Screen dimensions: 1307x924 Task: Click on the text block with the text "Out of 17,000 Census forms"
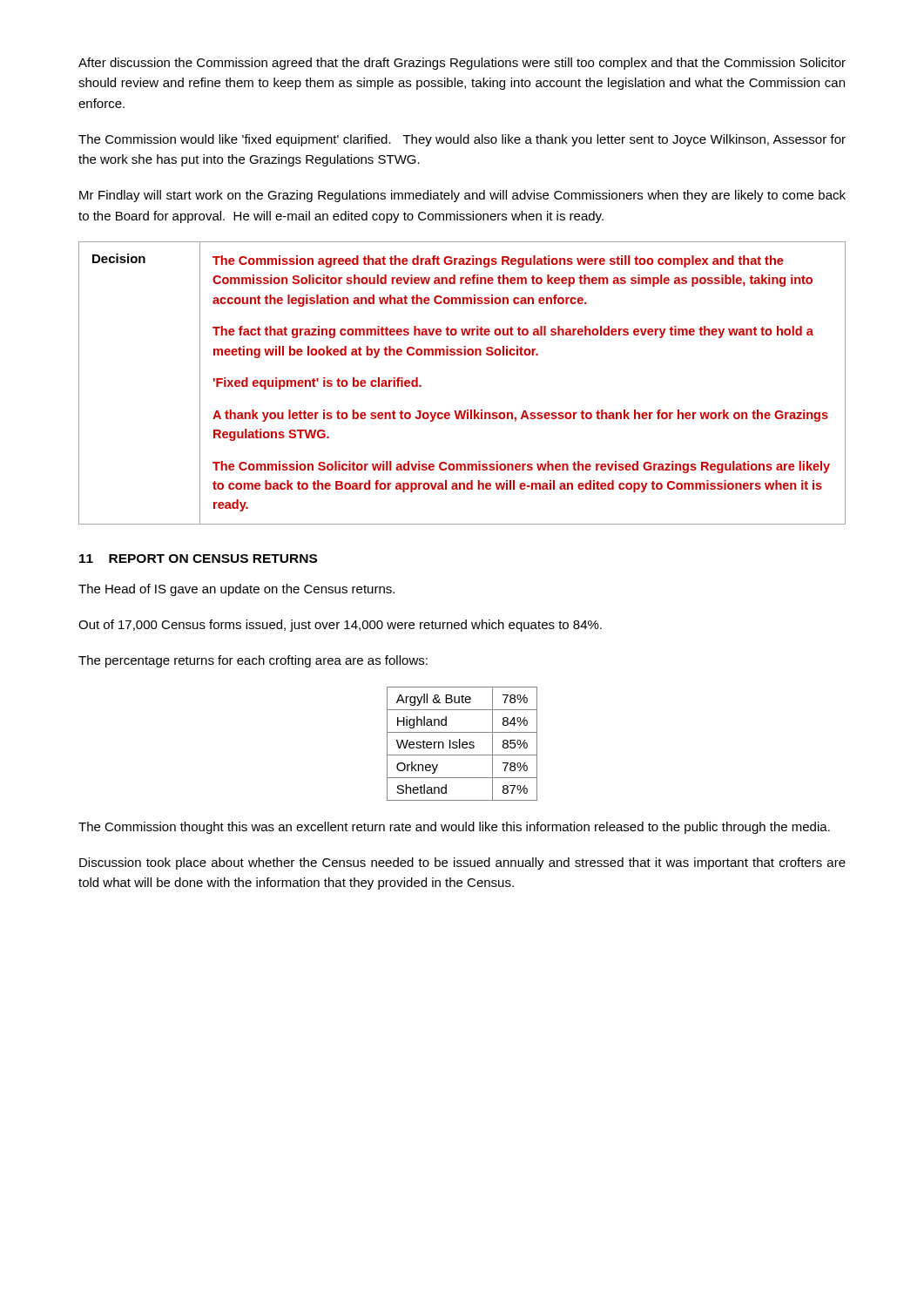(340, 624)
